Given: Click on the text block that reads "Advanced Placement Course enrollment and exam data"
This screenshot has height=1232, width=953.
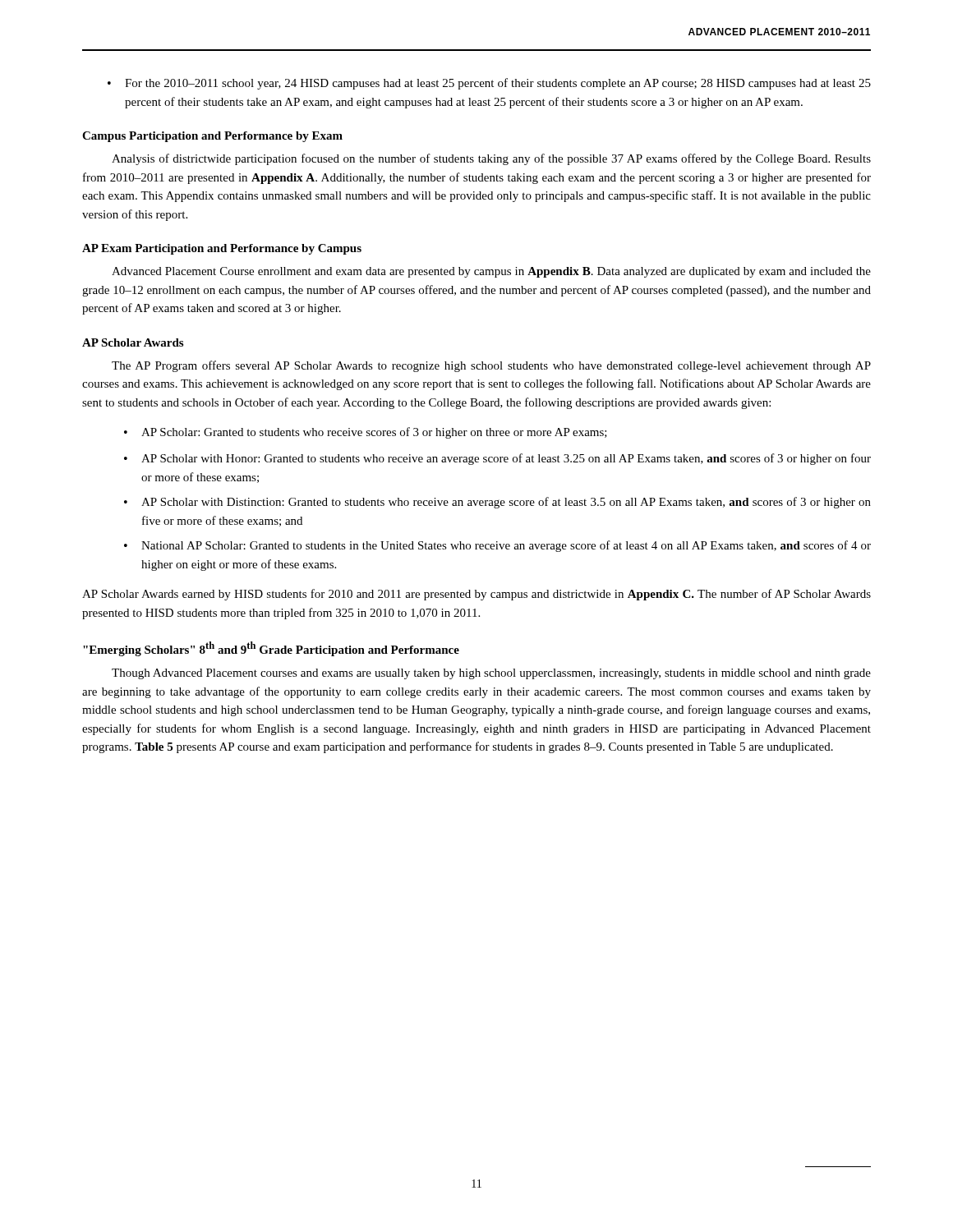Looking at the screenshot, I should (x=476, y=290).
